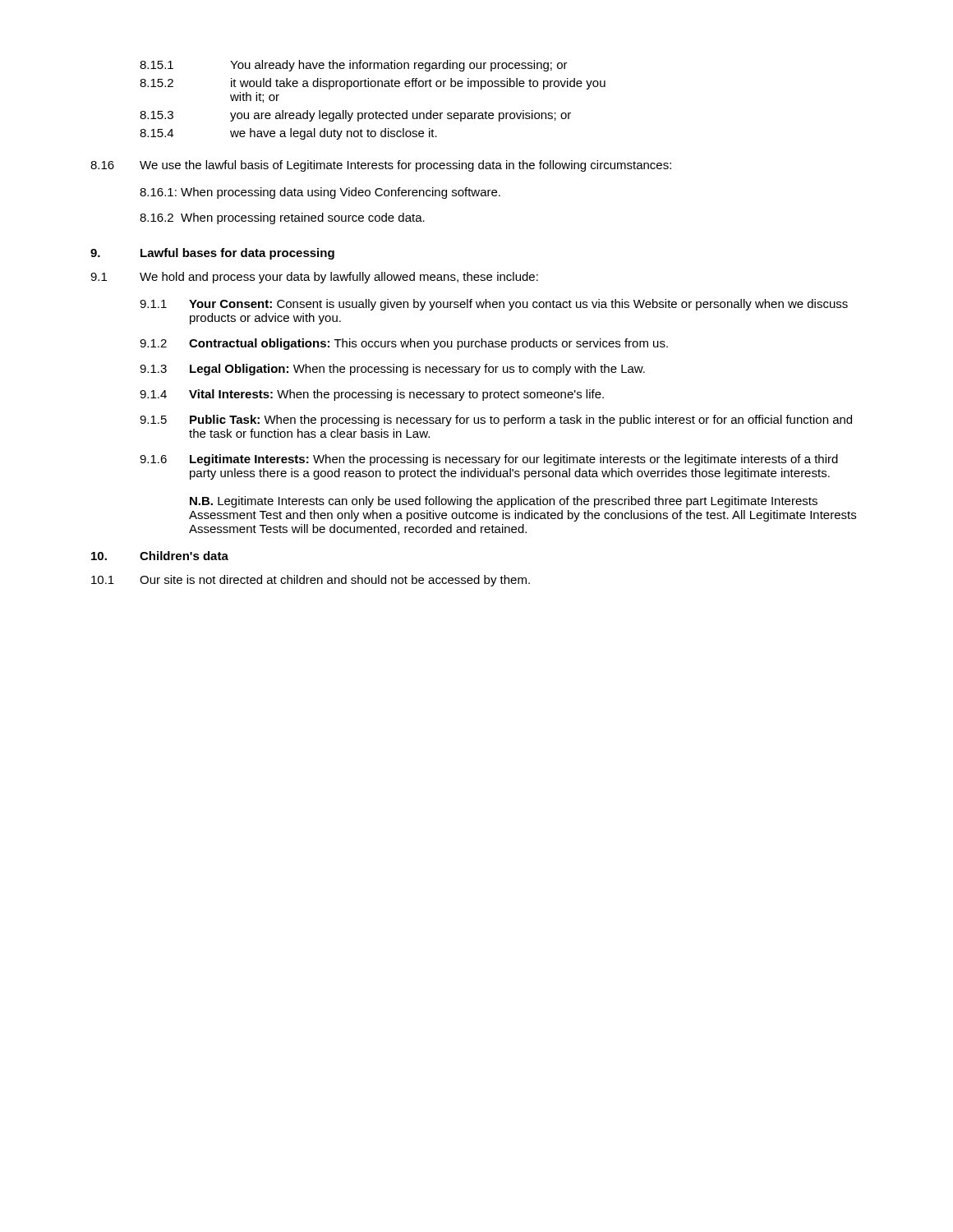This screenshot has width=953, height=1232.
Task: Find the list item containing "8.15.2 it would take a disproportionate"
Action: tap(501, 90)
